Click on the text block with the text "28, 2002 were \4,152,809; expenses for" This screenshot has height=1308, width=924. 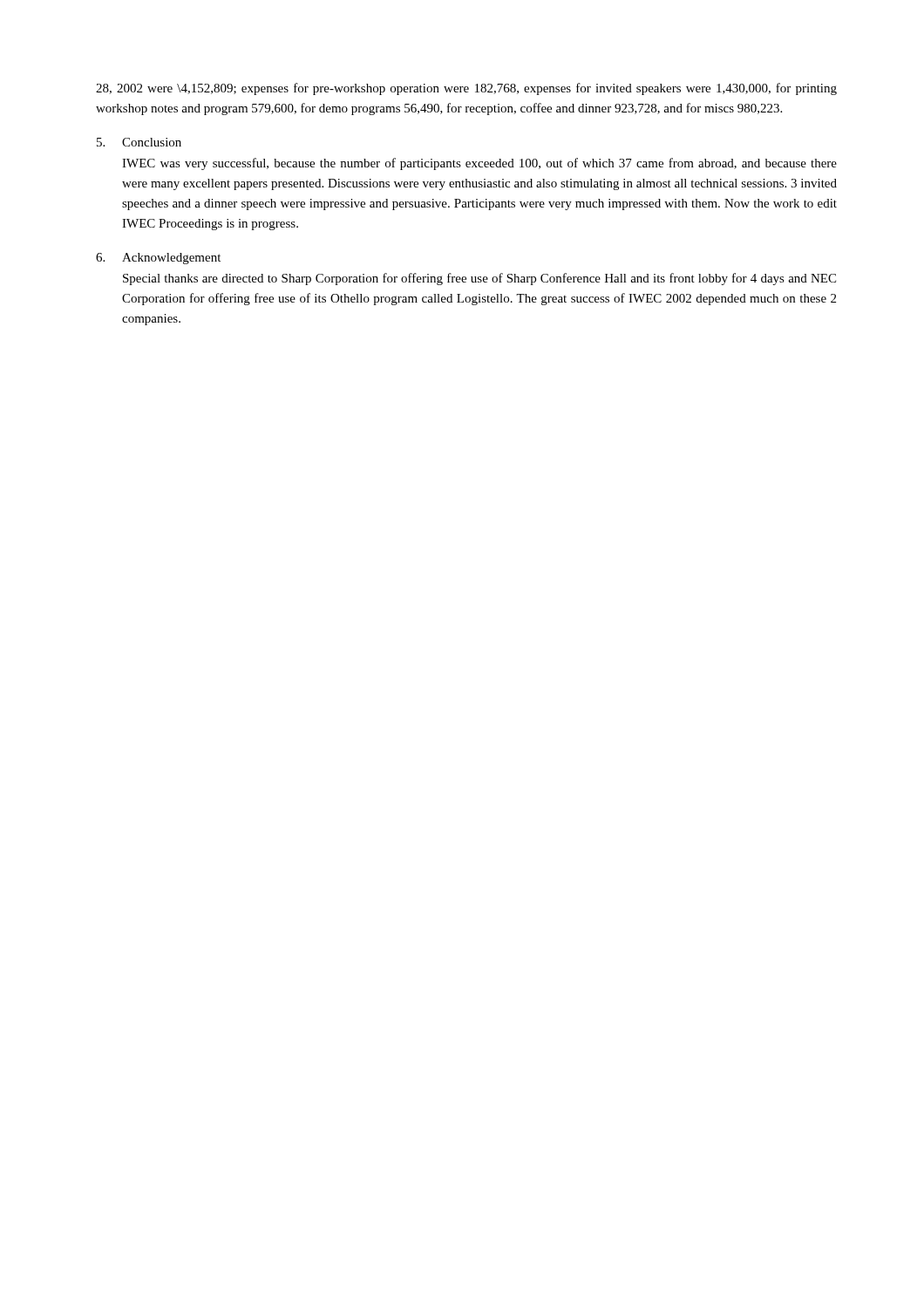point(466,98)
